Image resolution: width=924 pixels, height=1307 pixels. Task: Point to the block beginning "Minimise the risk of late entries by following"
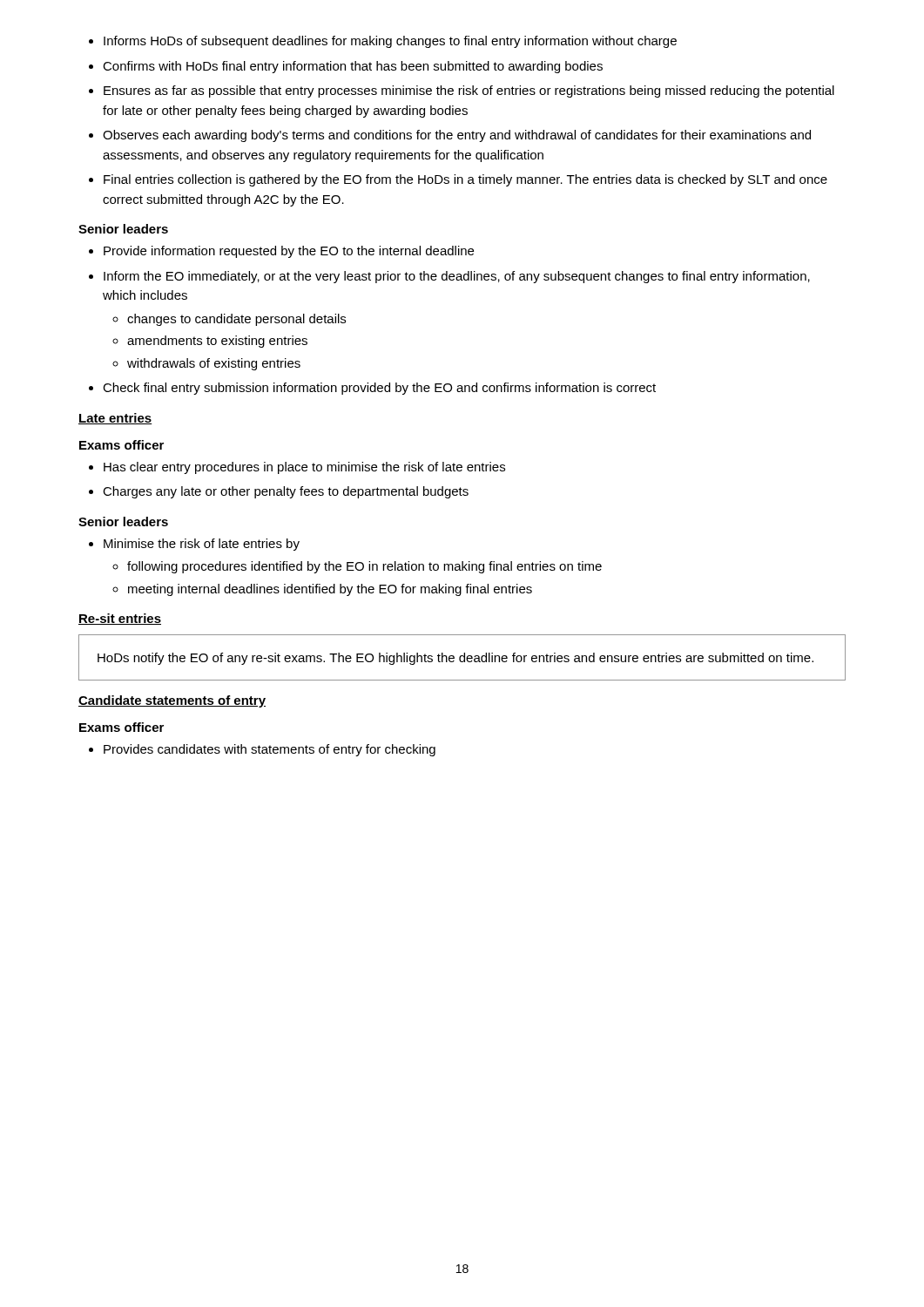pos(474,567)
